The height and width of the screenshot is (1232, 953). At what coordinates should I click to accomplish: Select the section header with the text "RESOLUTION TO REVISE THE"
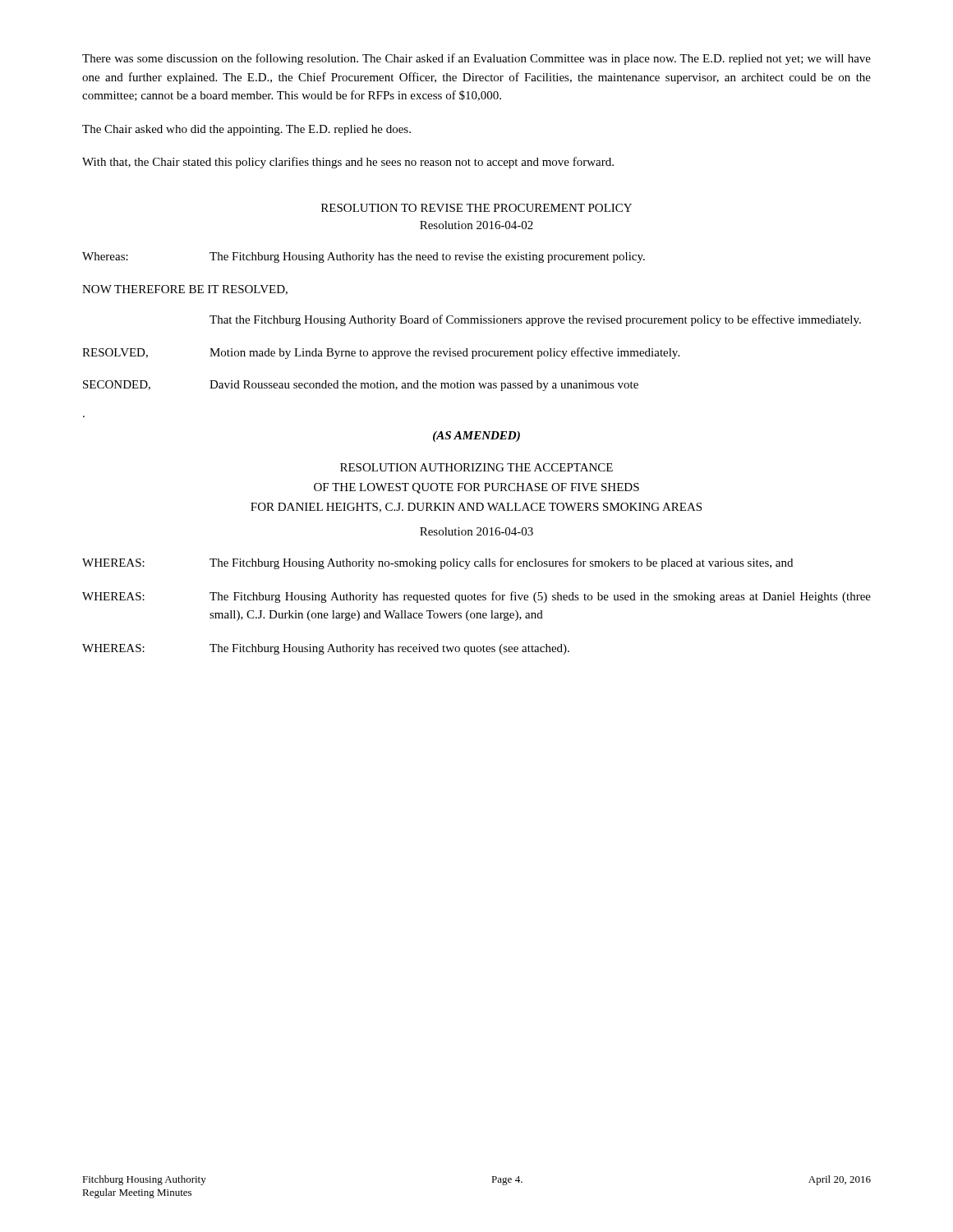[x=476, y=207]
